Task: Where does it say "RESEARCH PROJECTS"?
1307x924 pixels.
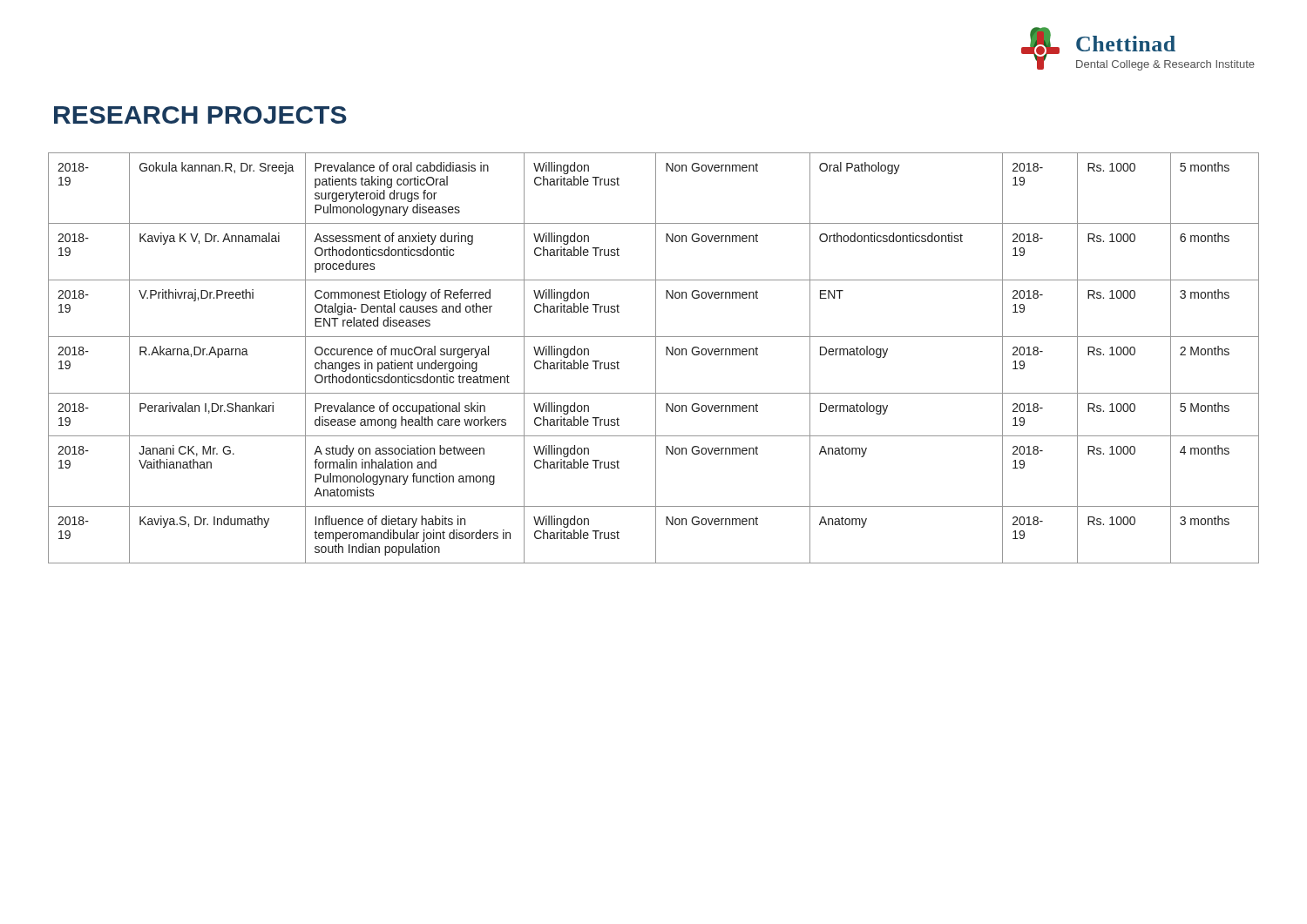Action: (200, 115)
